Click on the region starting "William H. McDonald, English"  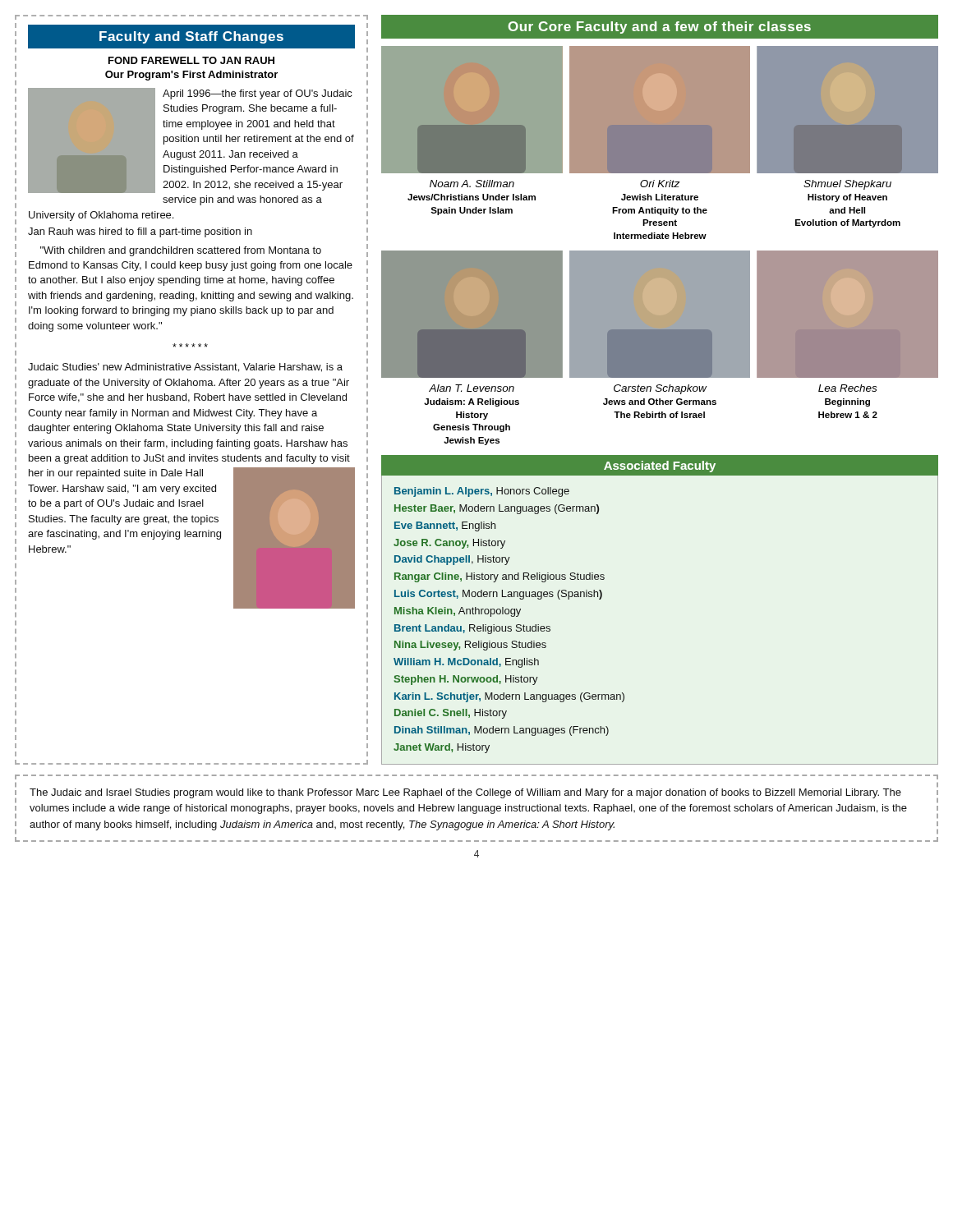point(466,662)
